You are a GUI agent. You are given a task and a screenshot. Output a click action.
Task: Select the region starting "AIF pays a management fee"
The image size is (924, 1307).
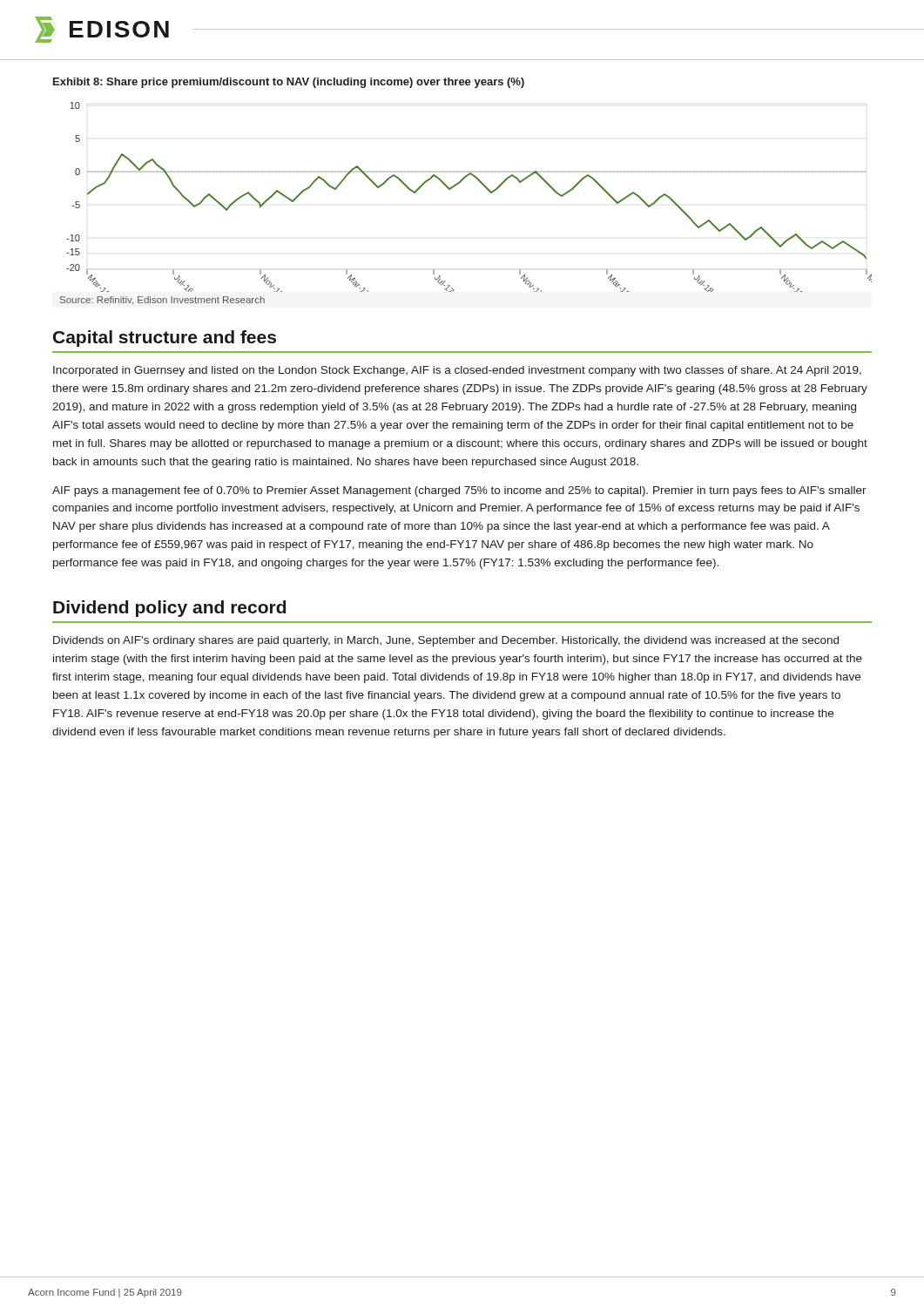click(459, 526)
